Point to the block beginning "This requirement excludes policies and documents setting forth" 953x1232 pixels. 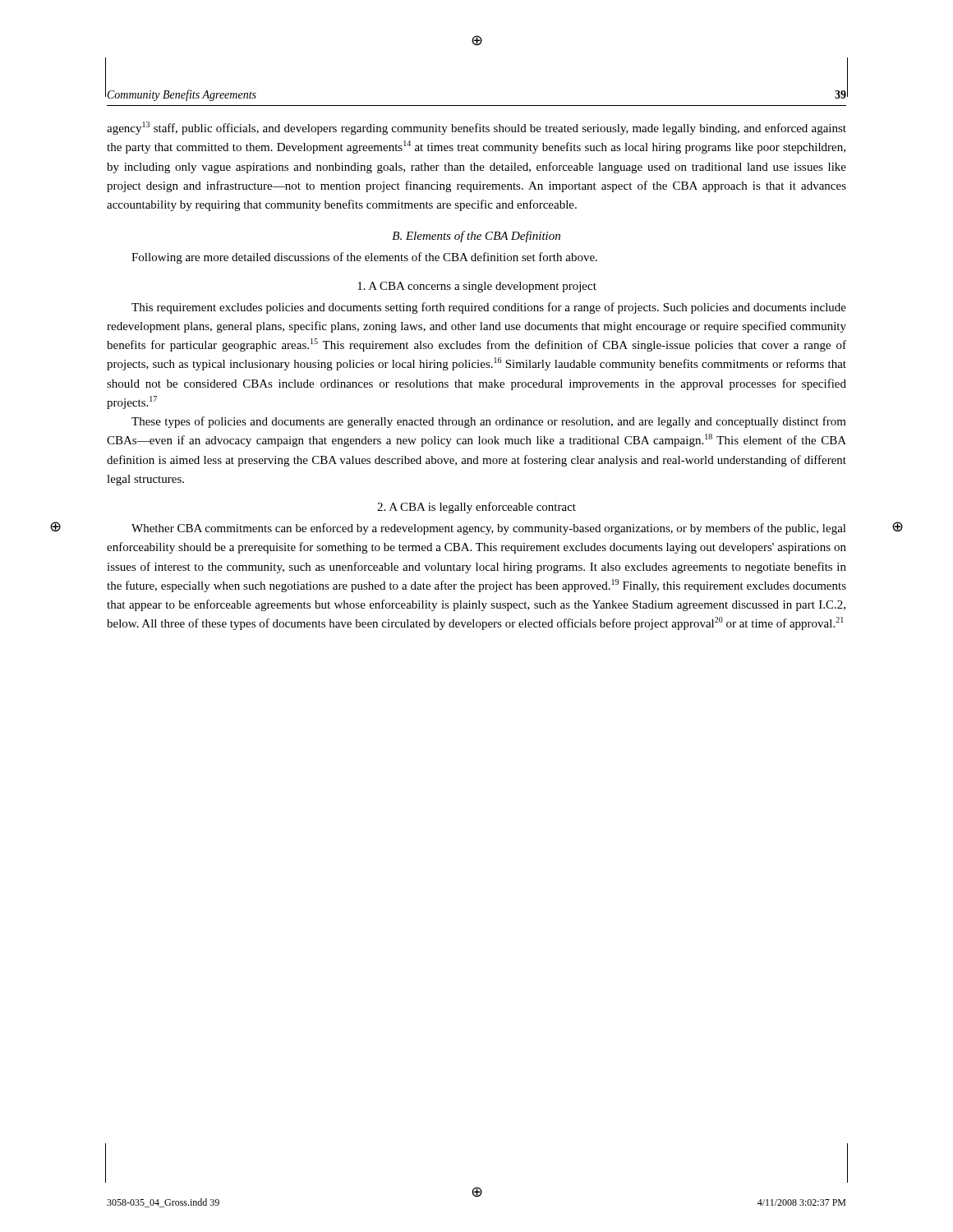[x=476, y=355]
